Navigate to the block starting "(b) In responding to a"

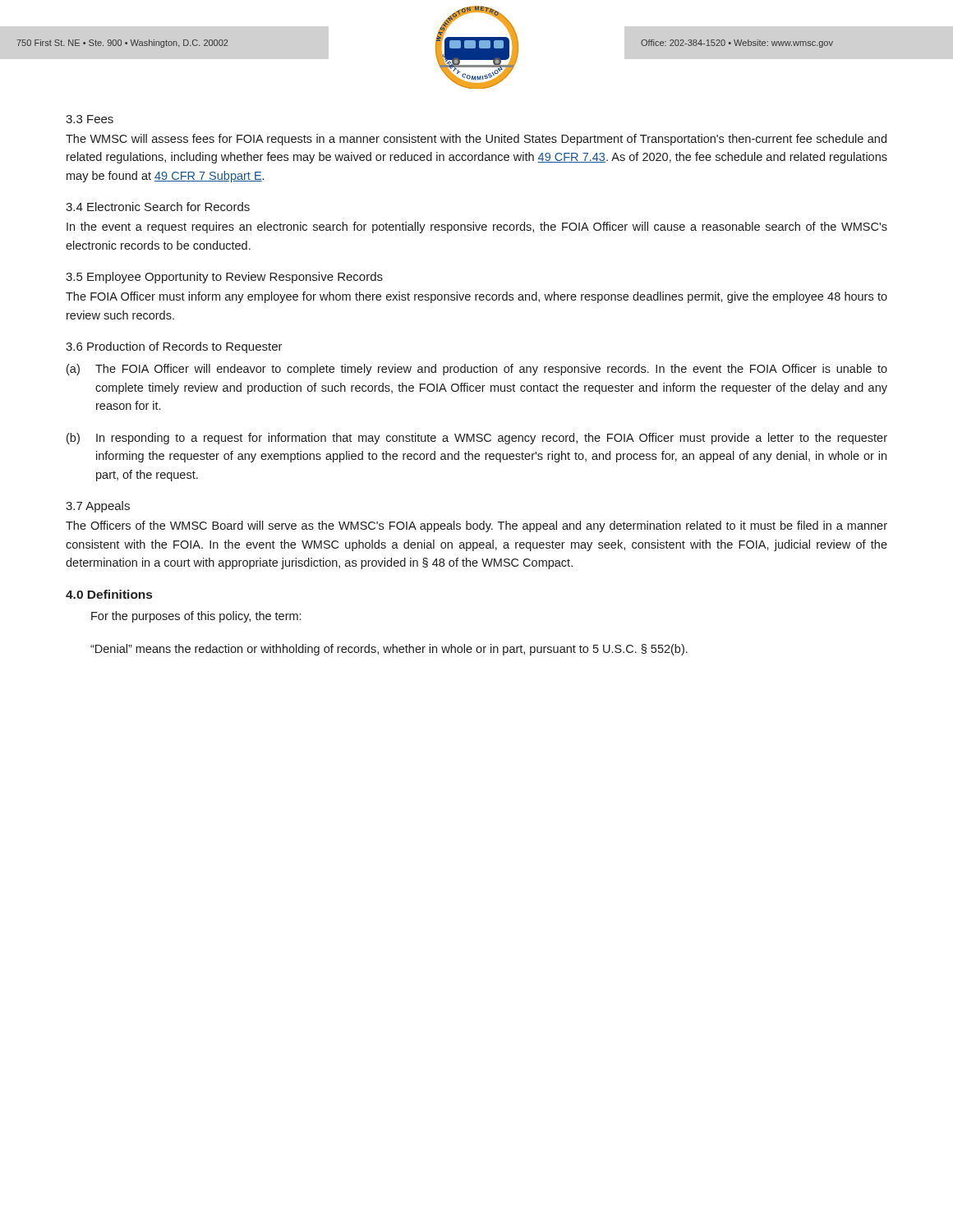tap(476, 456)
